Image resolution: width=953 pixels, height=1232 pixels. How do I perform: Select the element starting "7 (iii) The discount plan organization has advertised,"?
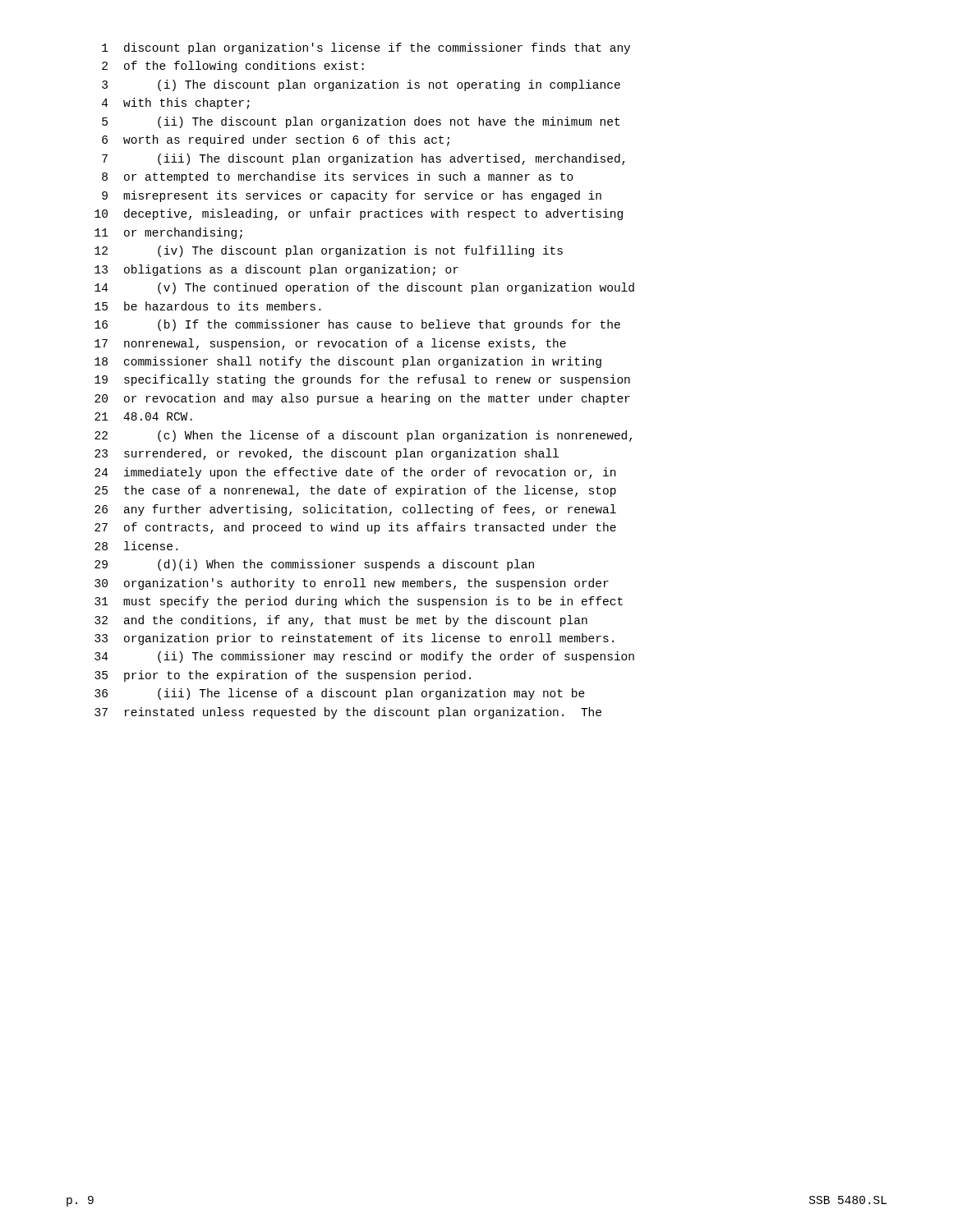(476, 159)
